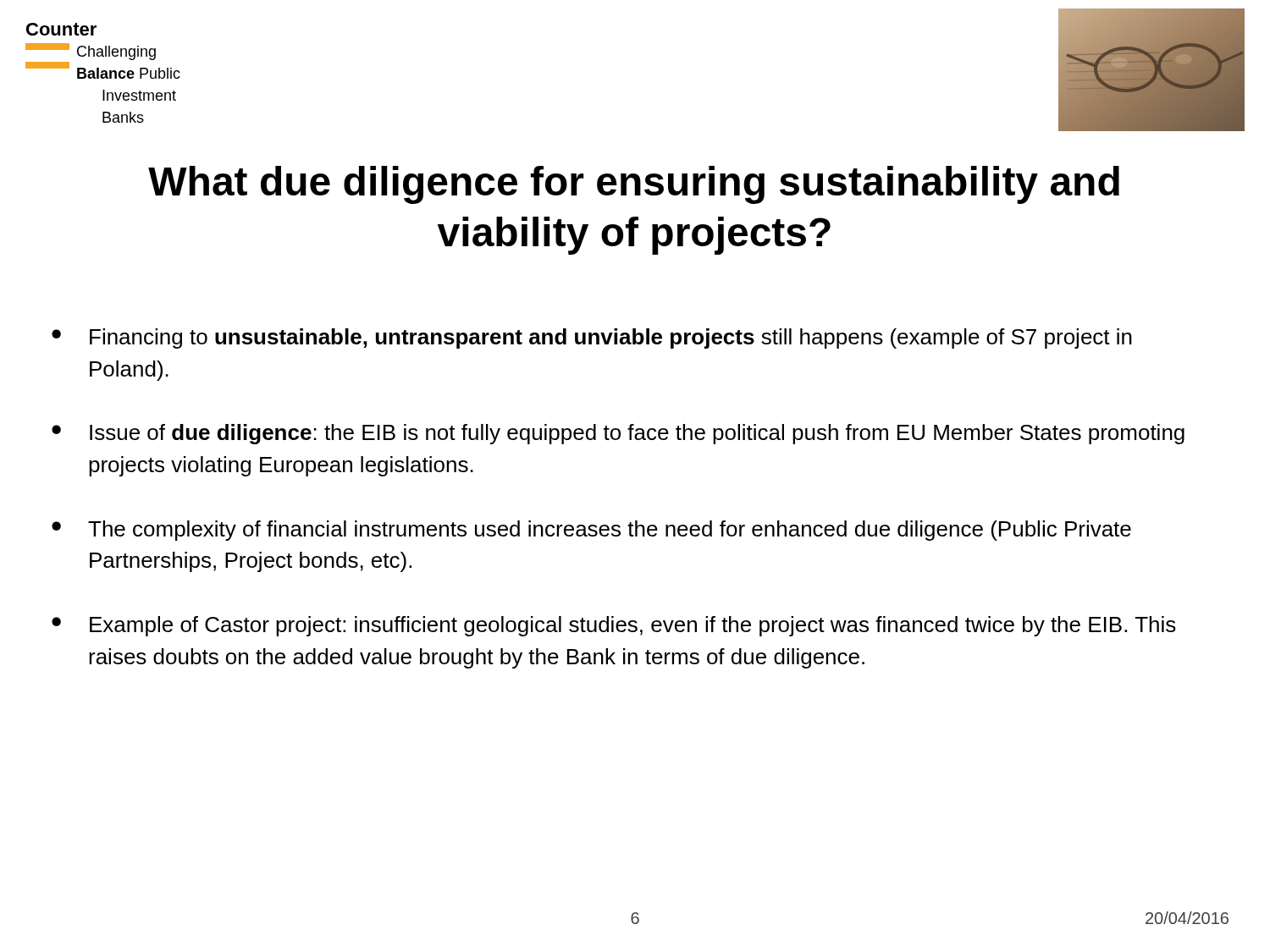The image size is (1270, 952).
Task: Locate the photo
Action: click(1151, 70)
